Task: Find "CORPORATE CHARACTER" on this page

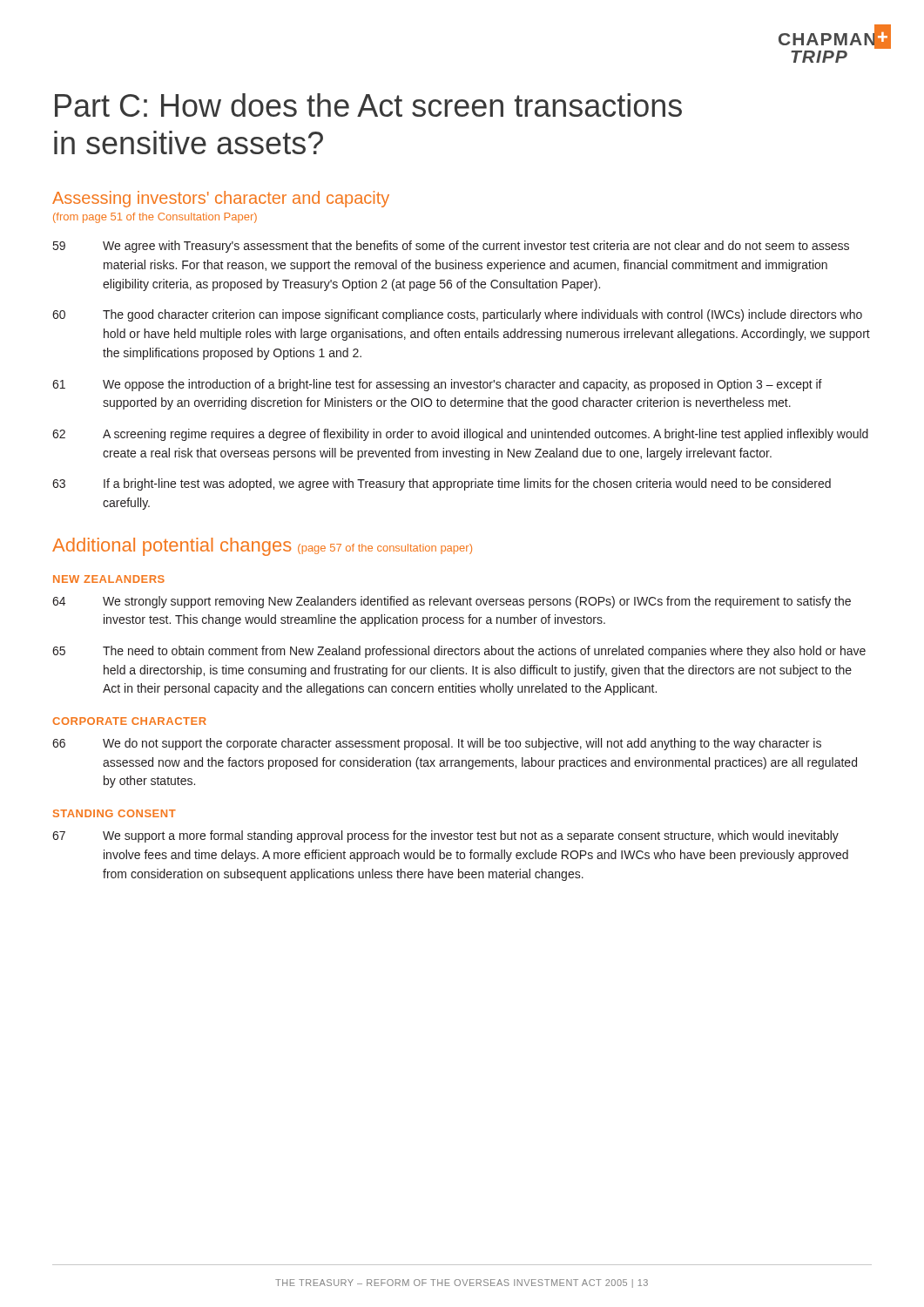Action: coord(130,721)
